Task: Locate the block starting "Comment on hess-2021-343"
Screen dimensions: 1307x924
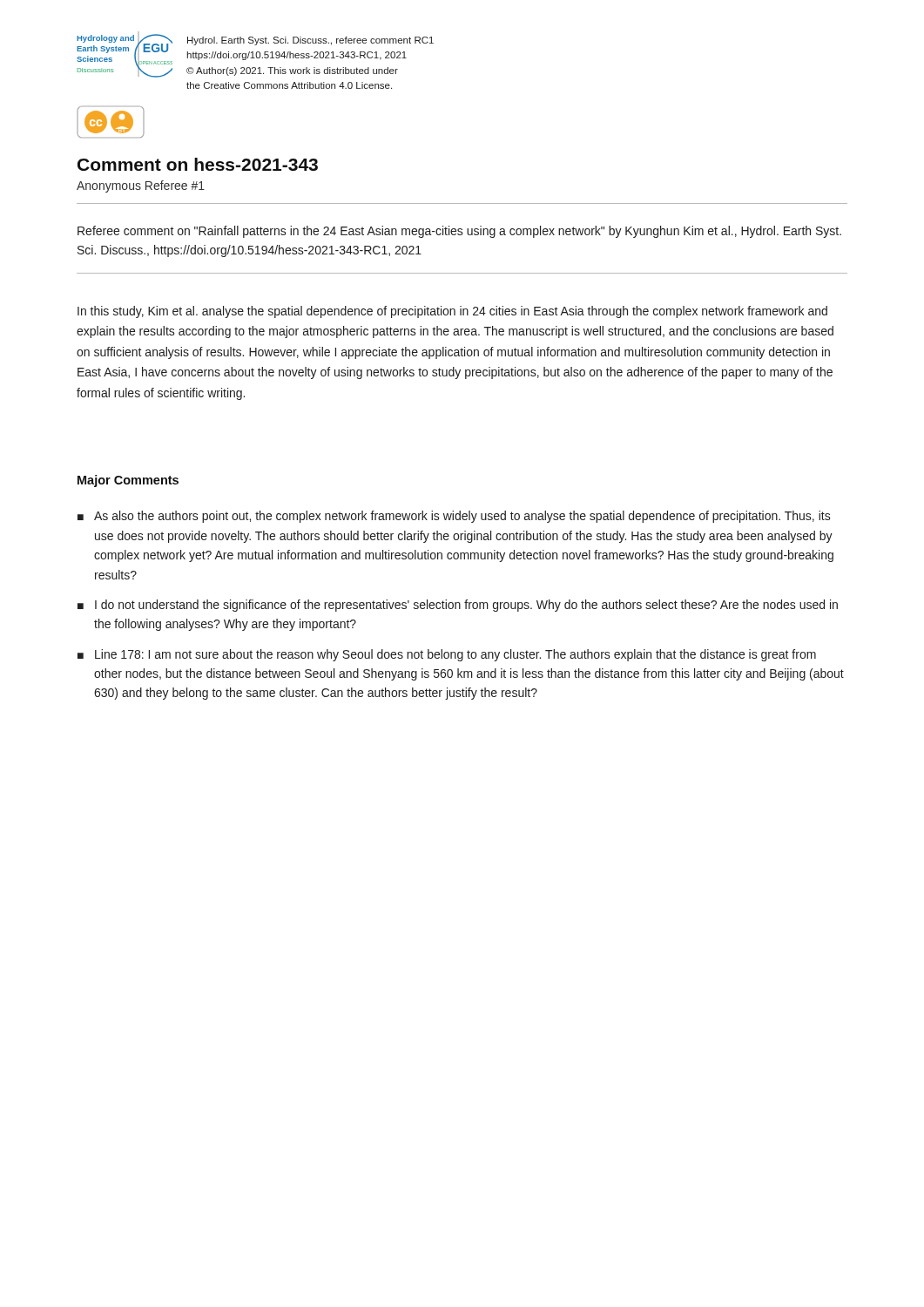Action: click(x=198, y=164)
